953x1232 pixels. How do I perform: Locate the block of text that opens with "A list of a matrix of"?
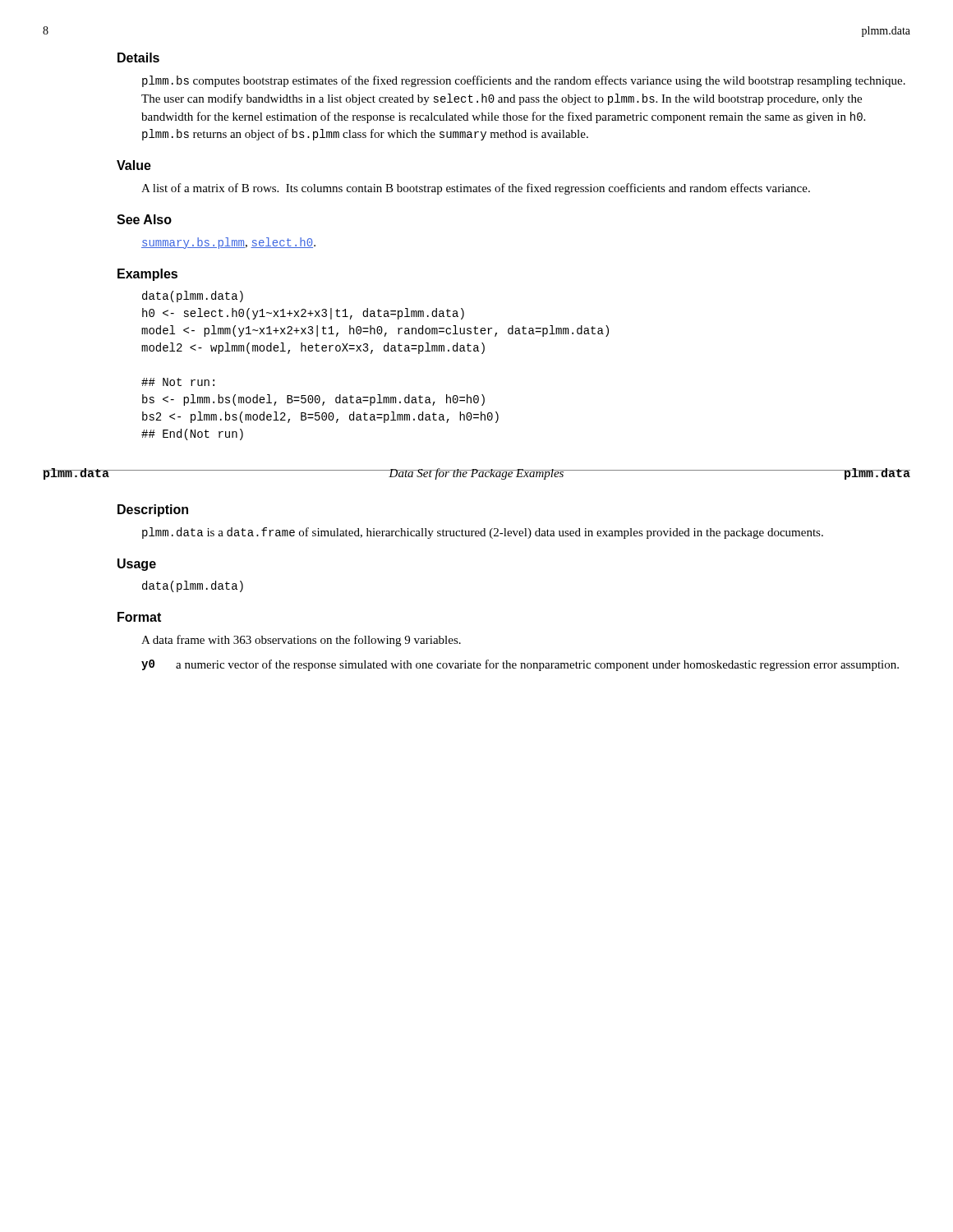476,188
